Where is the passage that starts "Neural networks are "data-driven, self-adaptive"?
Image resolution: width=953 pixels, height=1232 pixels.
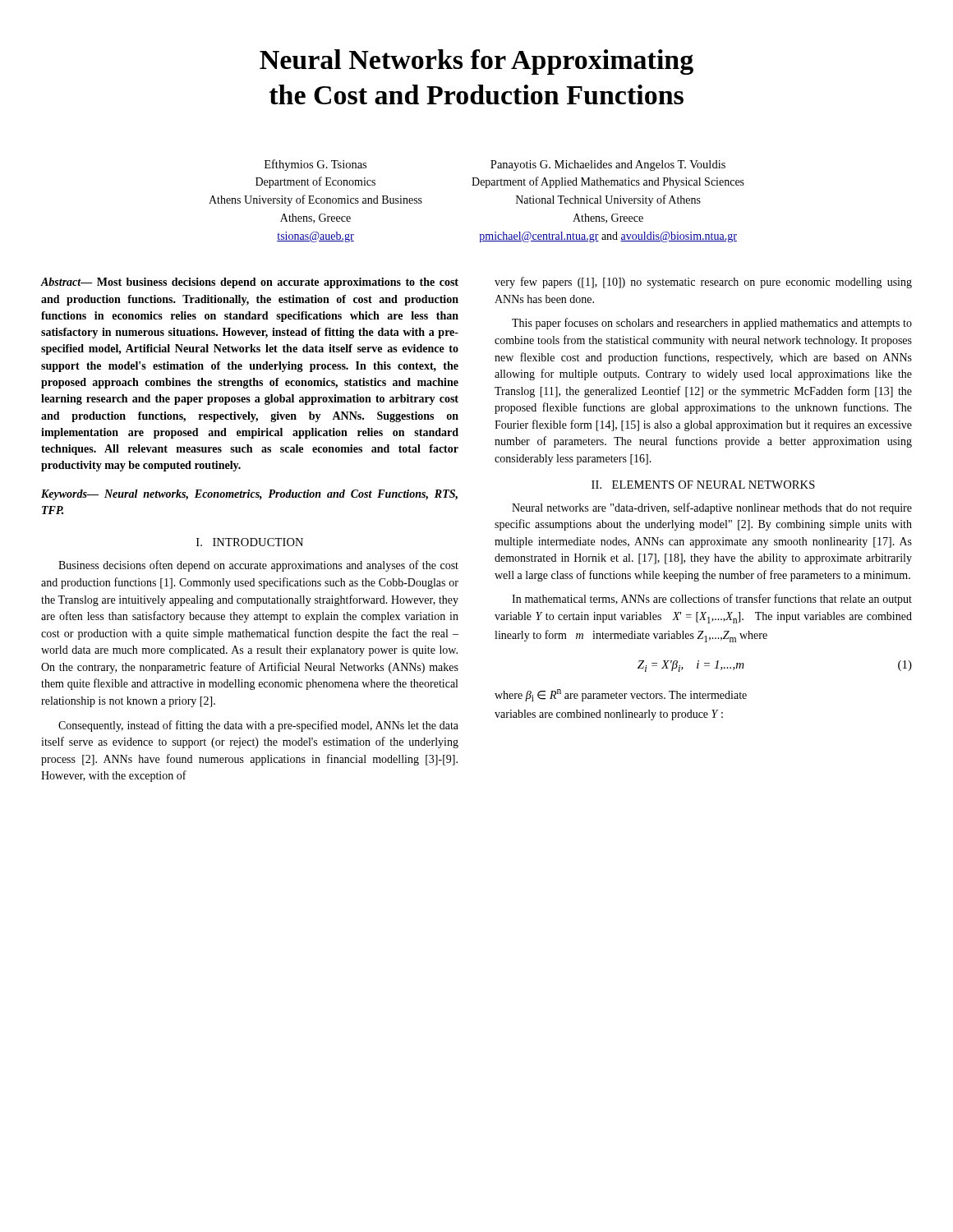(703, 573)
